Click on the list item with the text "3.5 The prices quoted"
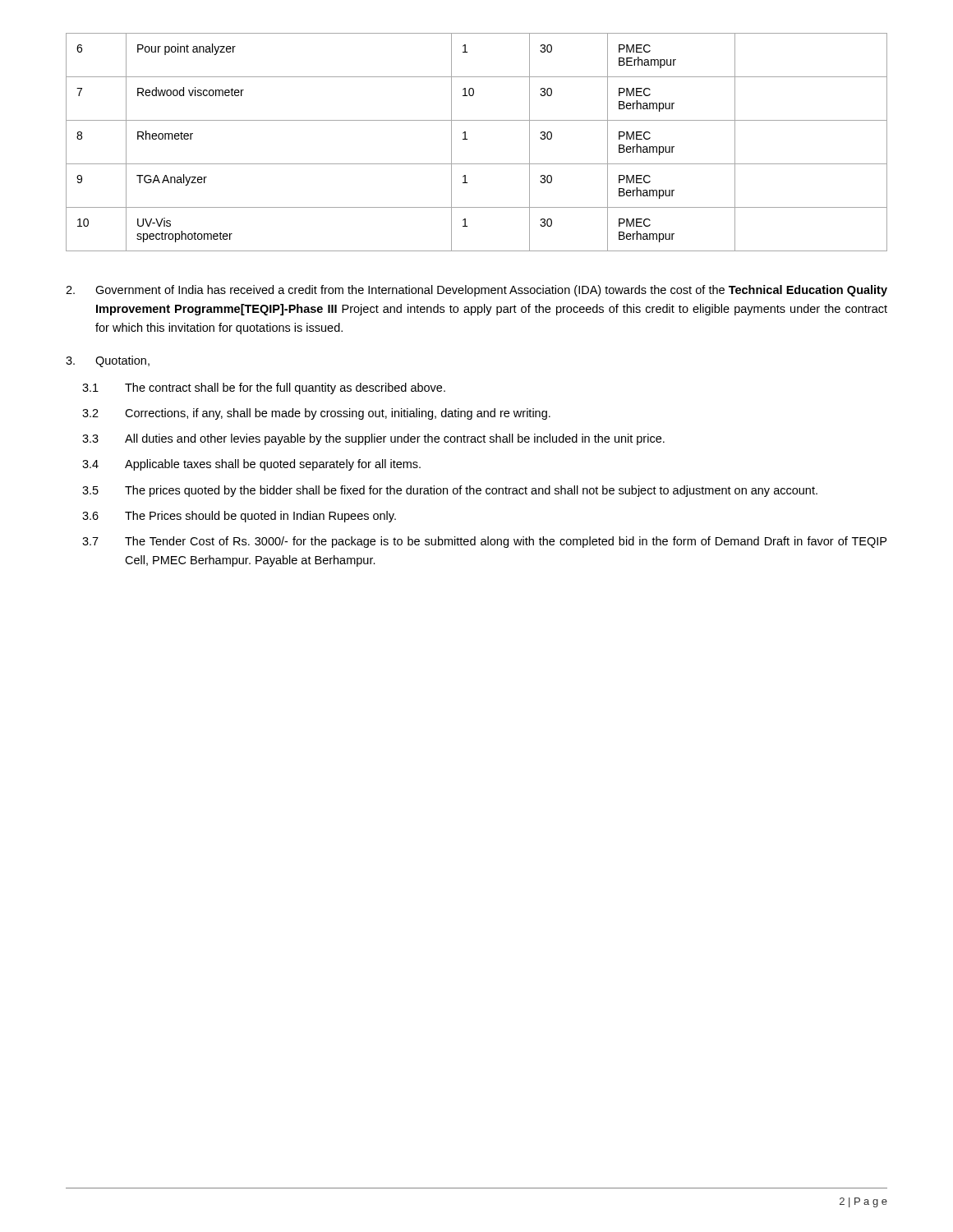The width and height of the screenshot is (953, 1232). pos(485,490)
